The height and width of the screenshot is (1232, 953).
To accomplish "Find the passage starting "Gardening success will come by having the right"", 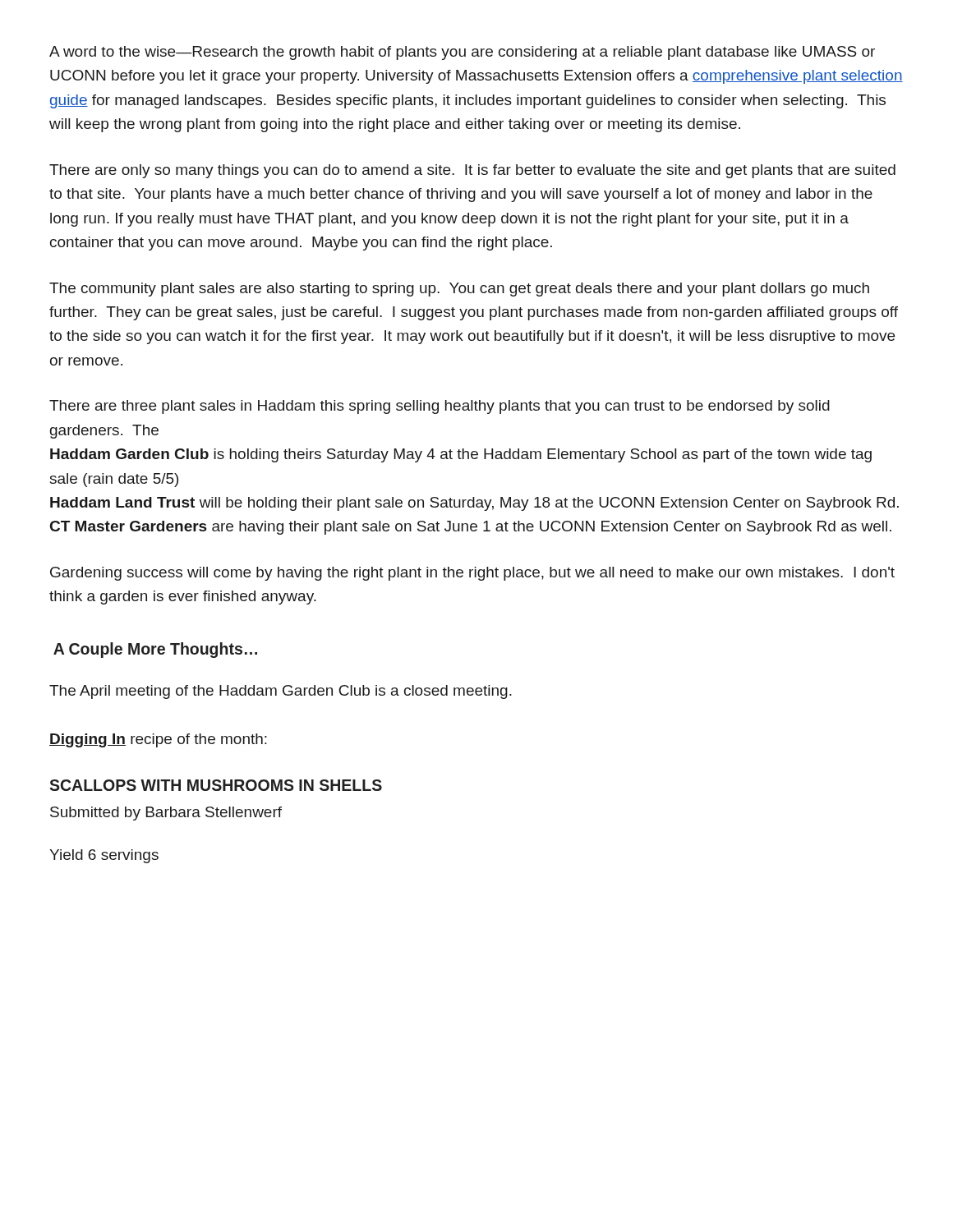I will (472, 584).
